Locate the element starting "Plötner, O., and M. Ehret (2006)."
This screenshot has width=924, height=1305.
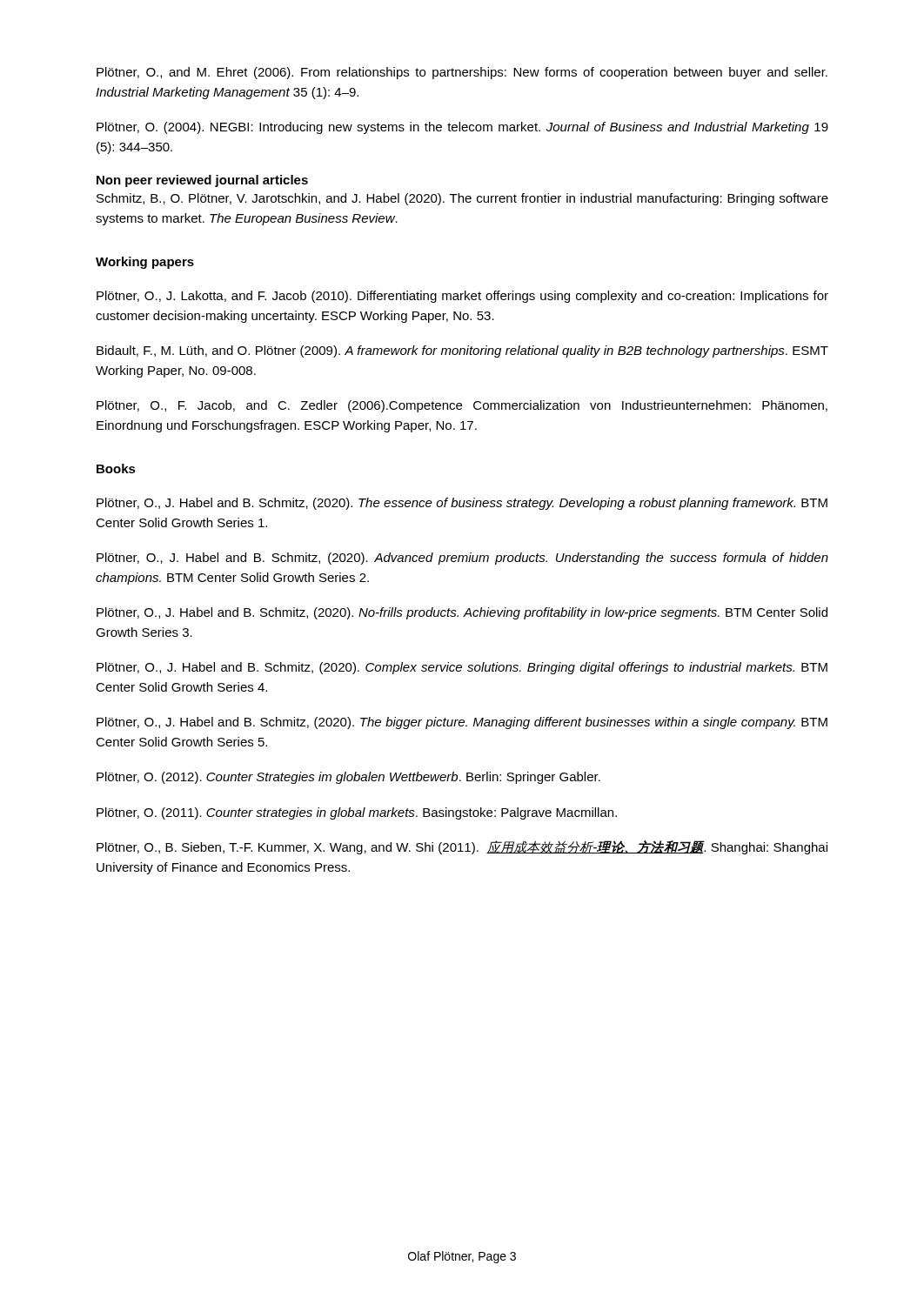(x=462, y=82)
